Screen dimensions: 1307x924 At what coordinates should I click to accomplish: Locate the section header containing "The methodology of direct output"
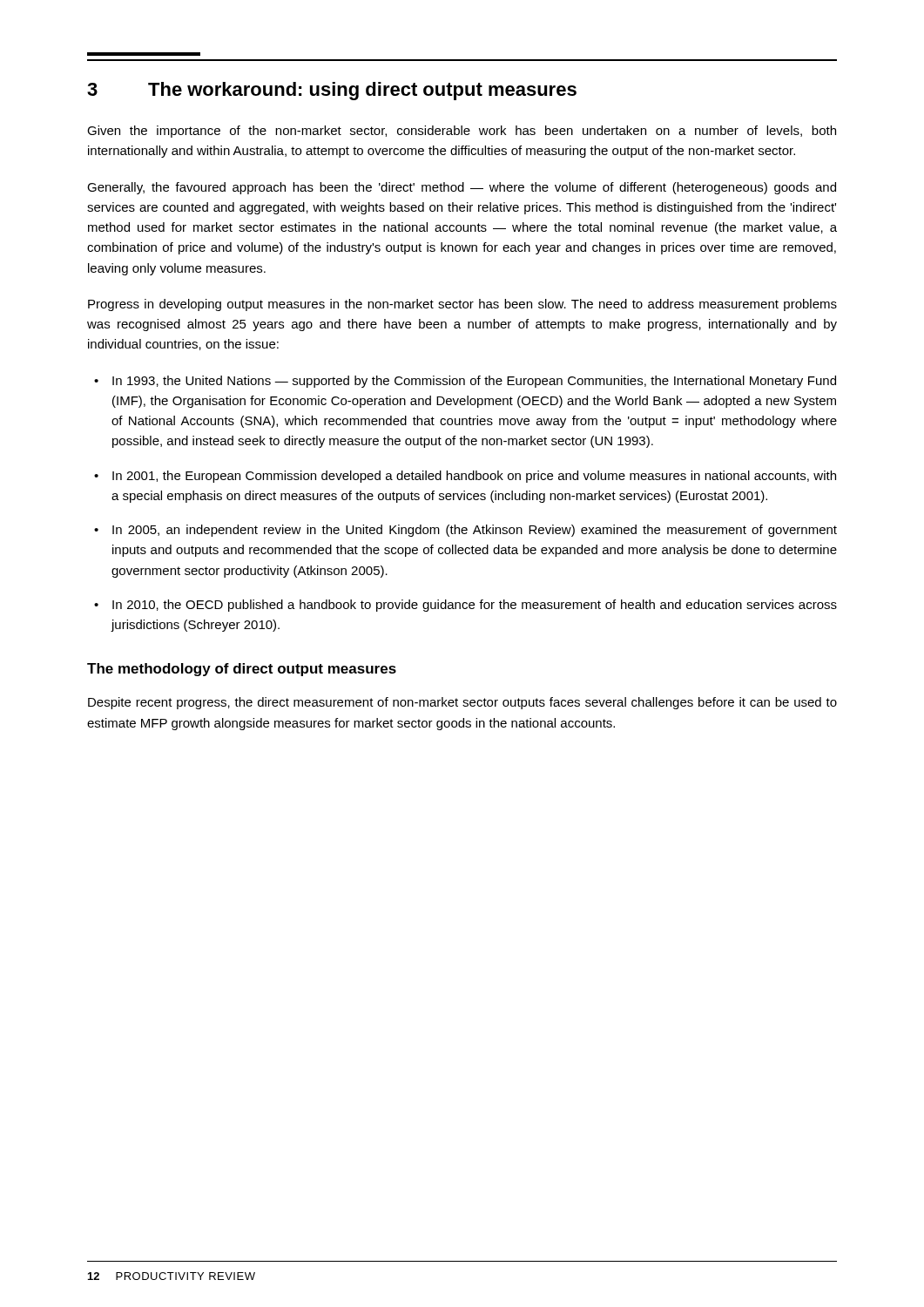coord(242,670)
